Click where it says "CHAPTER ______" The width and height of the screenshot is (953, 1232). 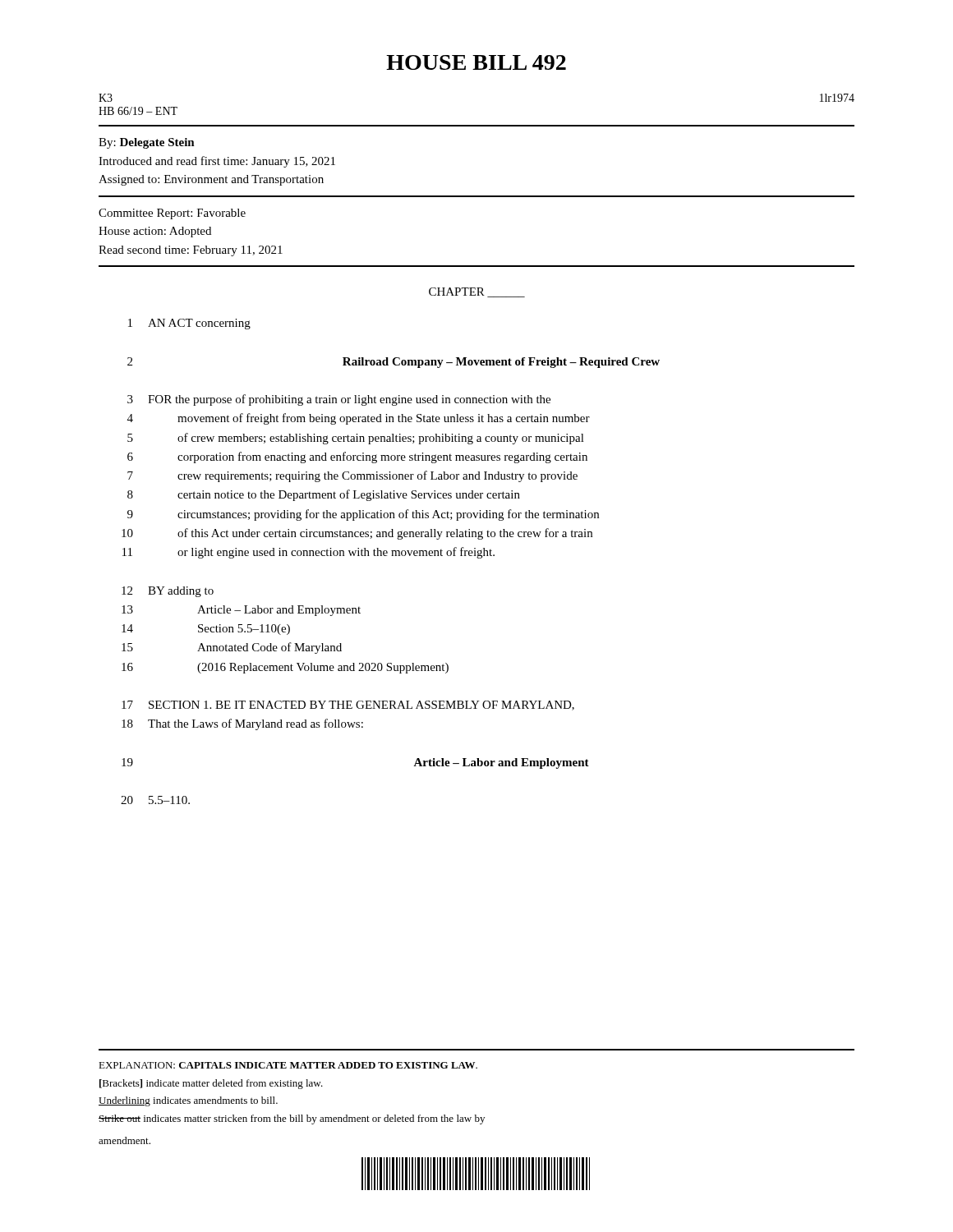[476, 292]
